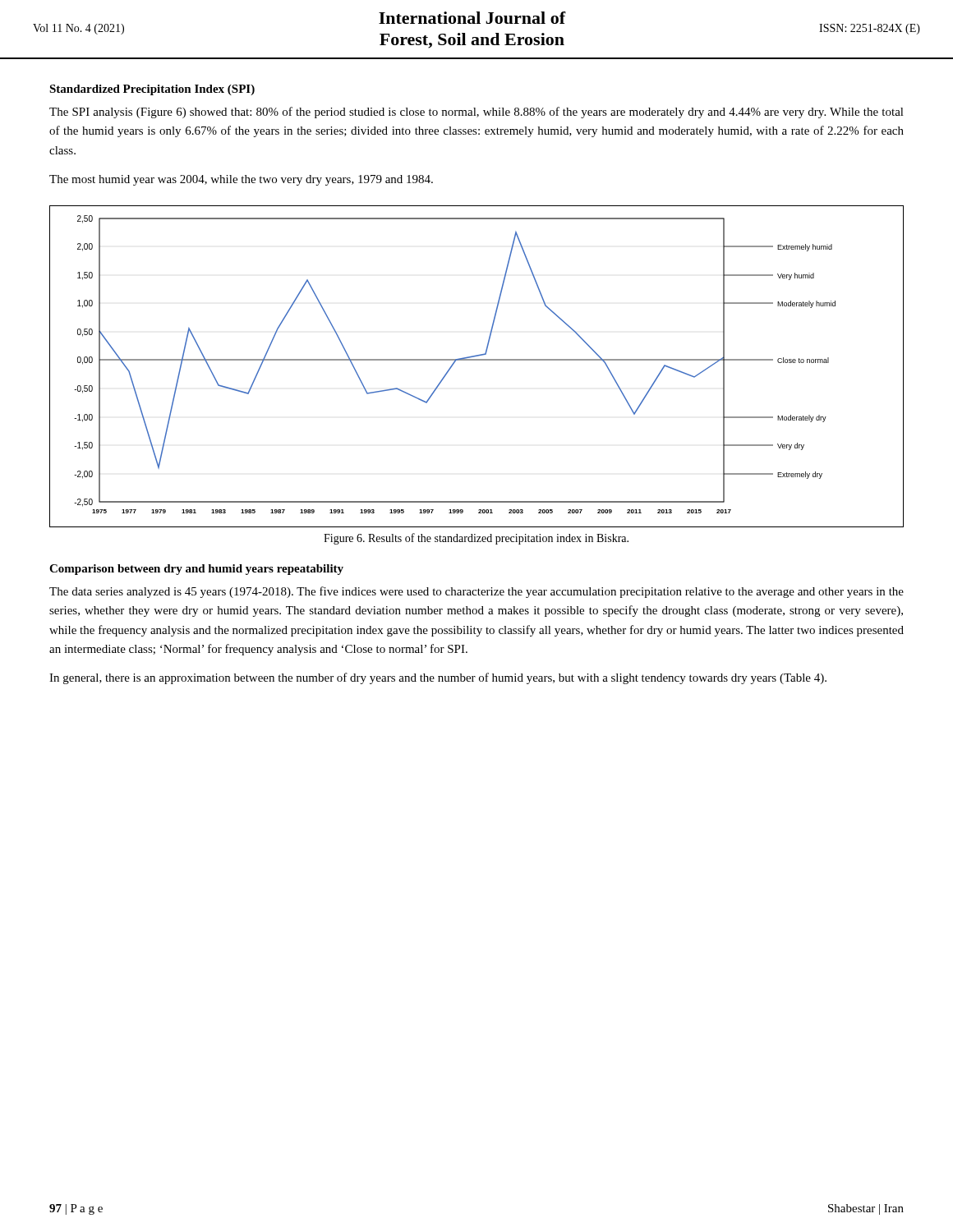Select the text starting "The most humid"

click(x=241, y=179)
